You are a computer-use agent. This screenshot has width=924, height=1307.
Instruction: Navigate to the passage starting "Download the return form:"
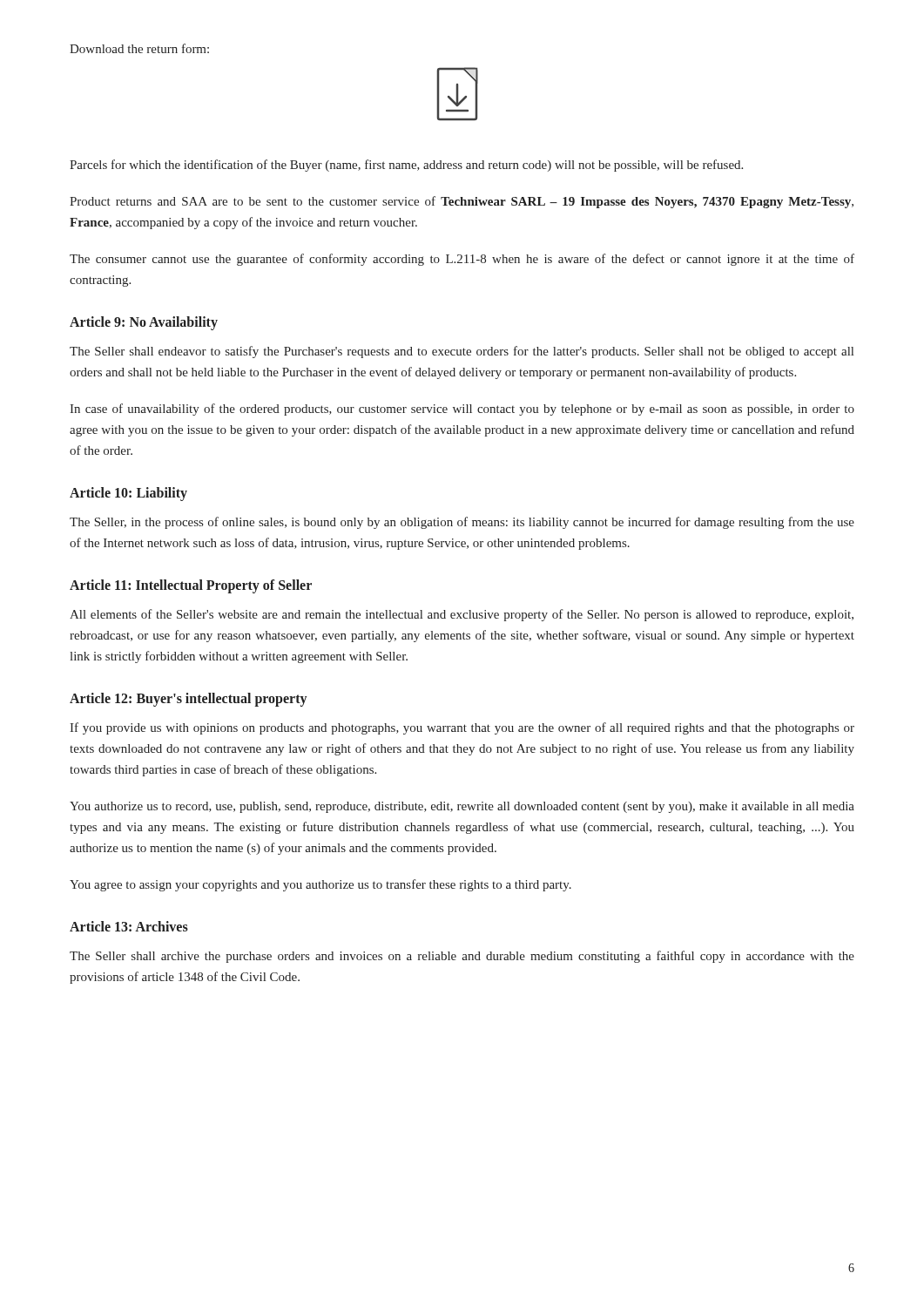click(140, 49)
